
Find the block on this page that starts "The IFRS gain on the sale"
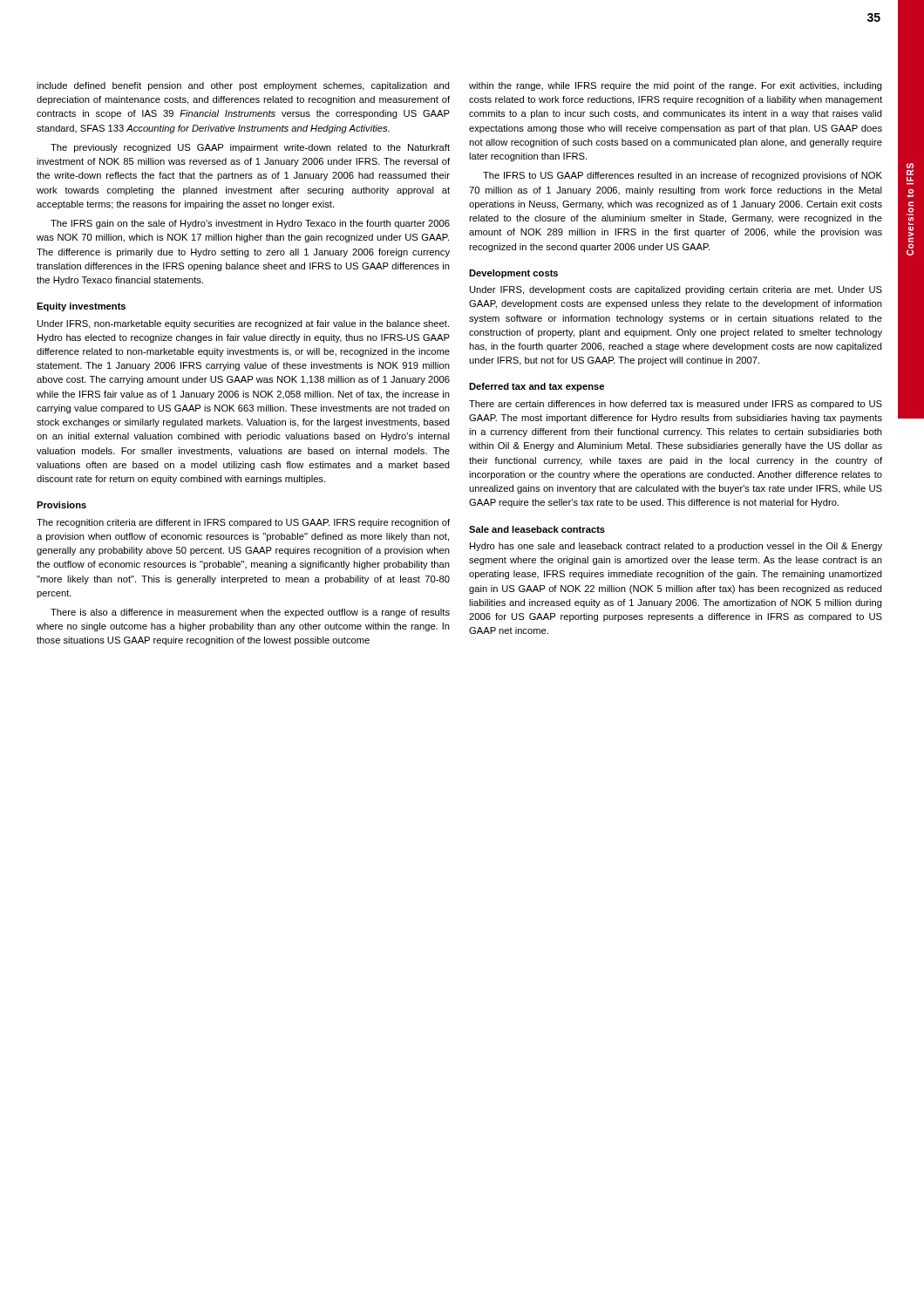[243, 252]
